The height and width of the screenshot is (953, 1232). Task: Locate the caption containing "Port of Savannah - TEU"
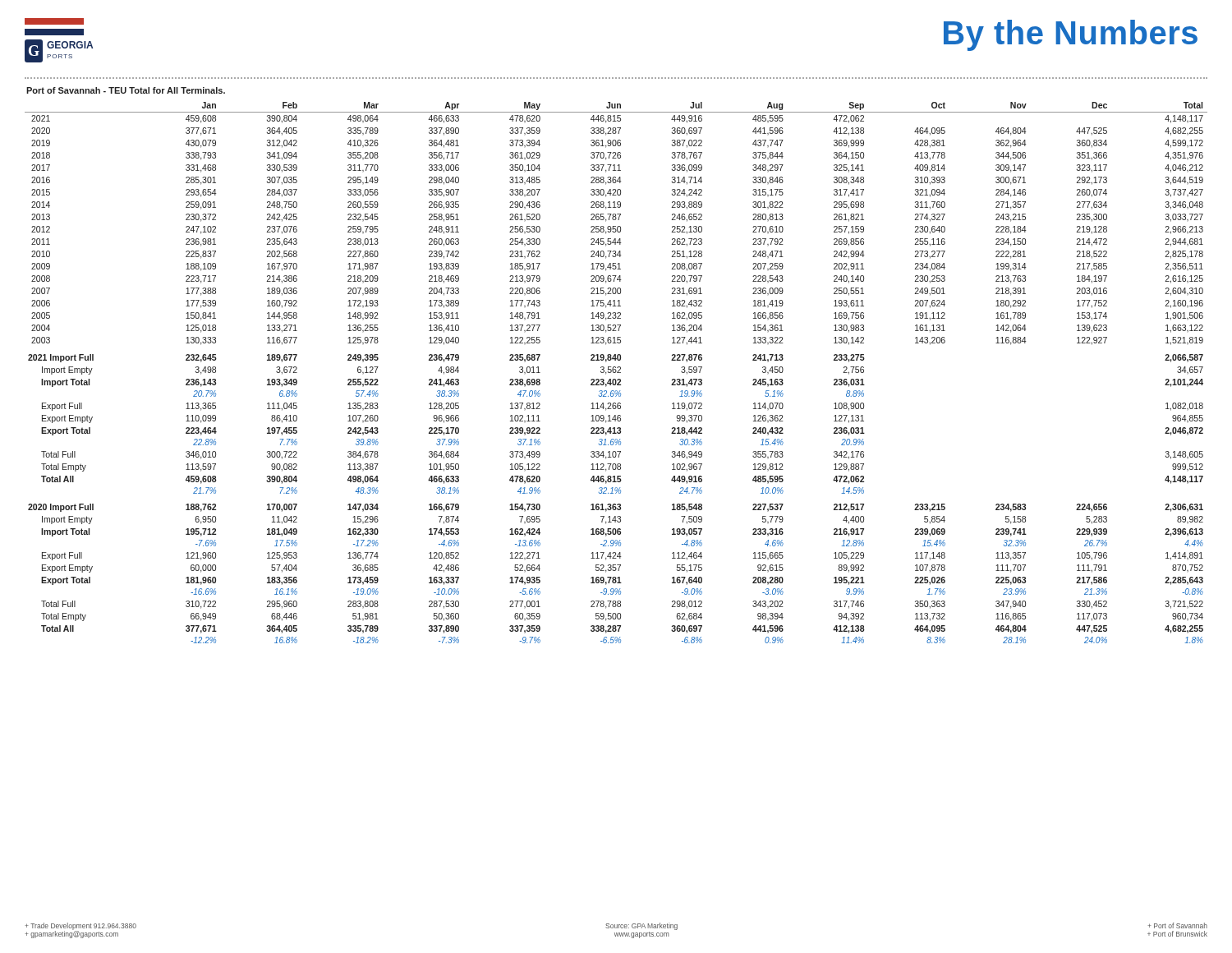tap(126, 90)
